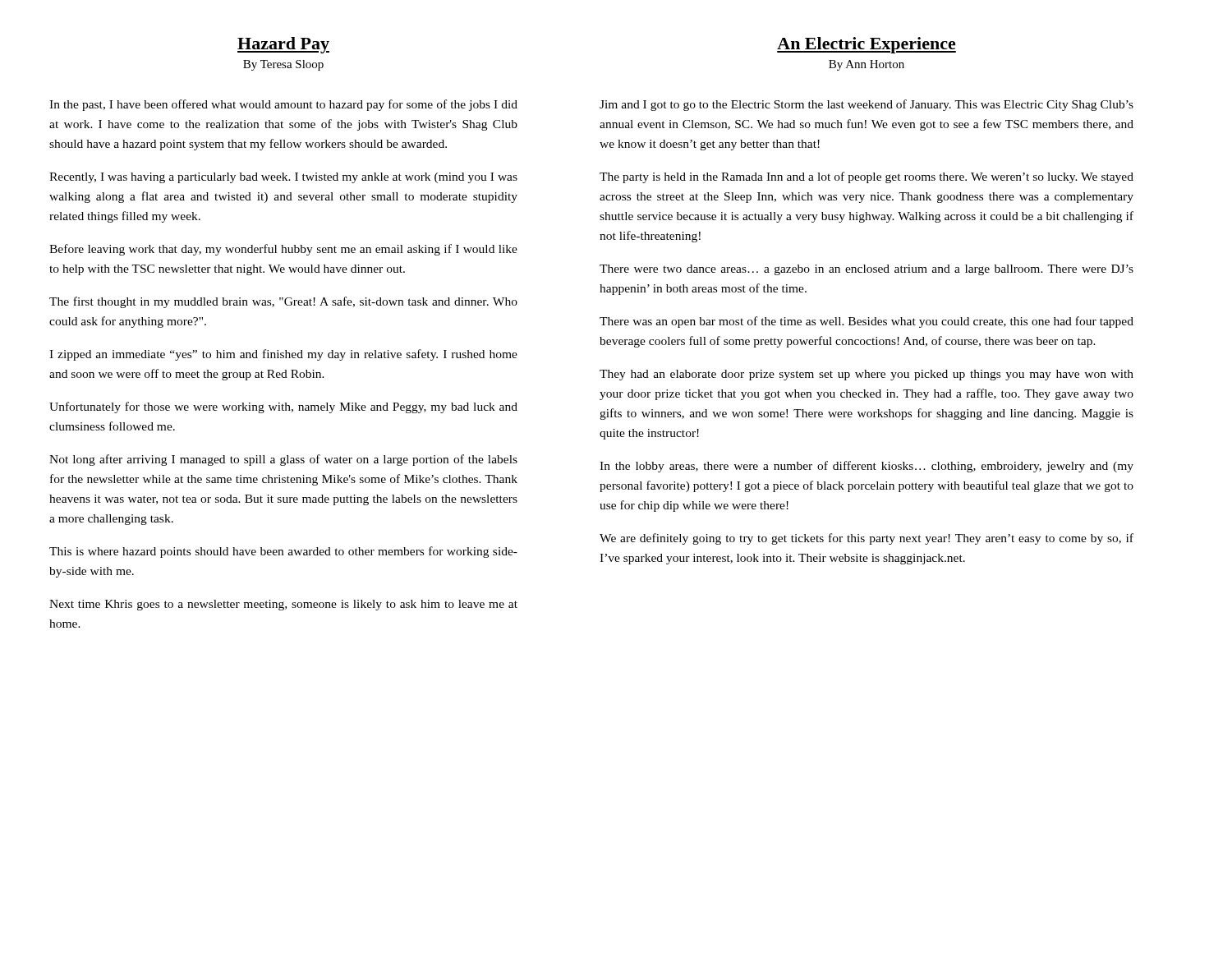Image resolution: width=1232 pixels, height=953 pixels.
Task: Locate the text starting "In the lobby areas,"
Action: pos(867,486)
